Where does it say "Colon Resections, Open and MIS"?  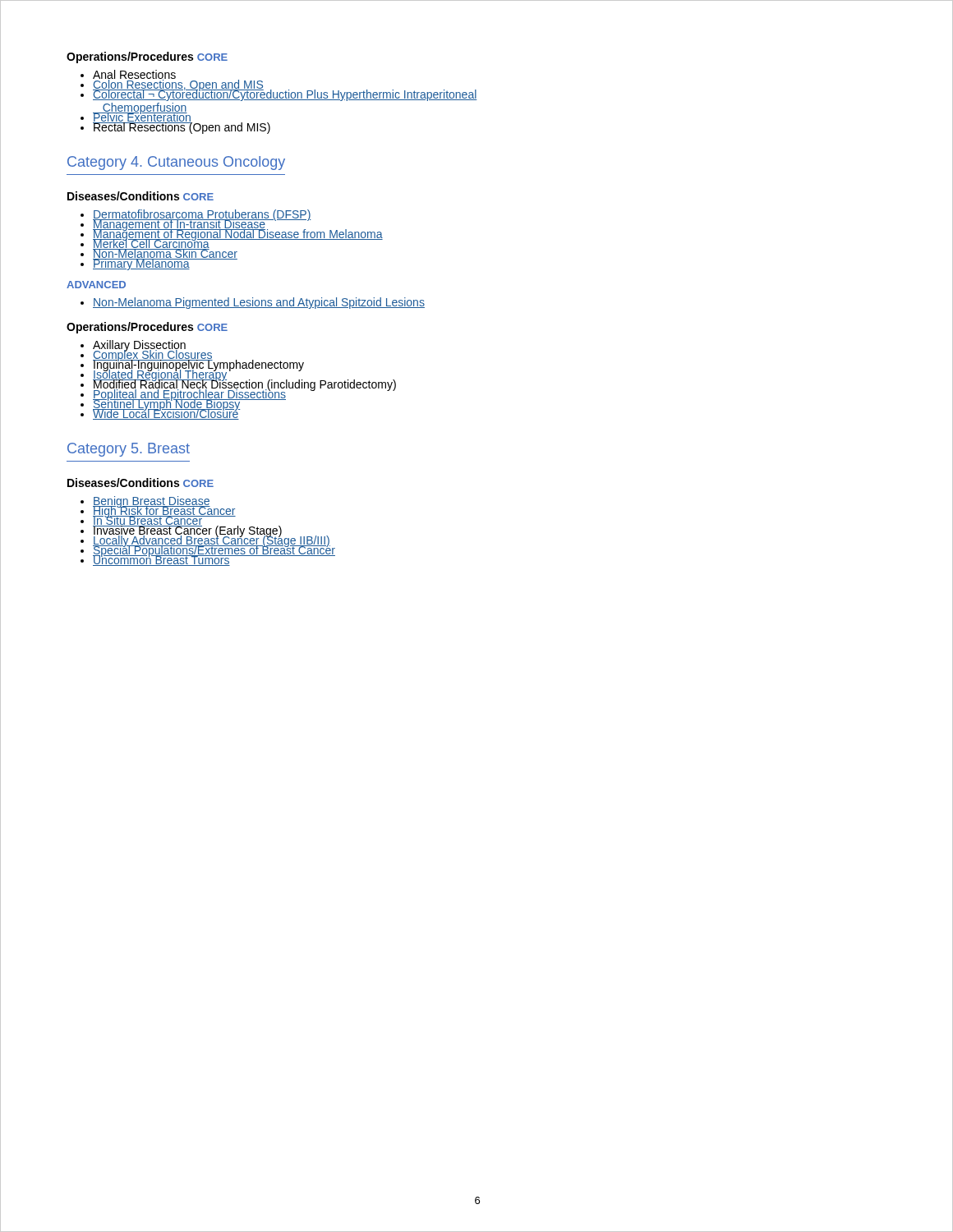(x=476, y=85)
